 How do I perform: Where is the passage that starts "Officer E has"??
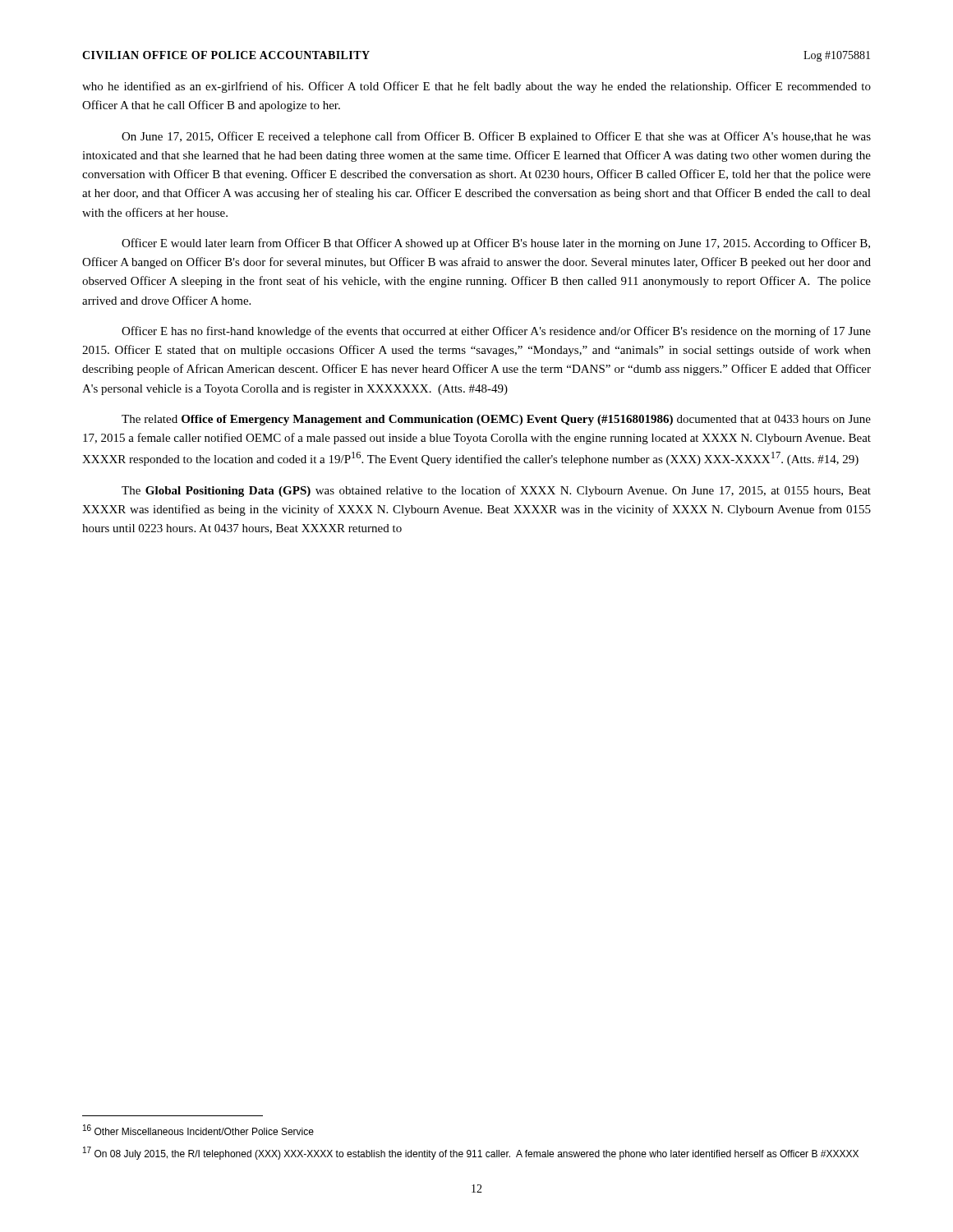(x=476, y=360)
